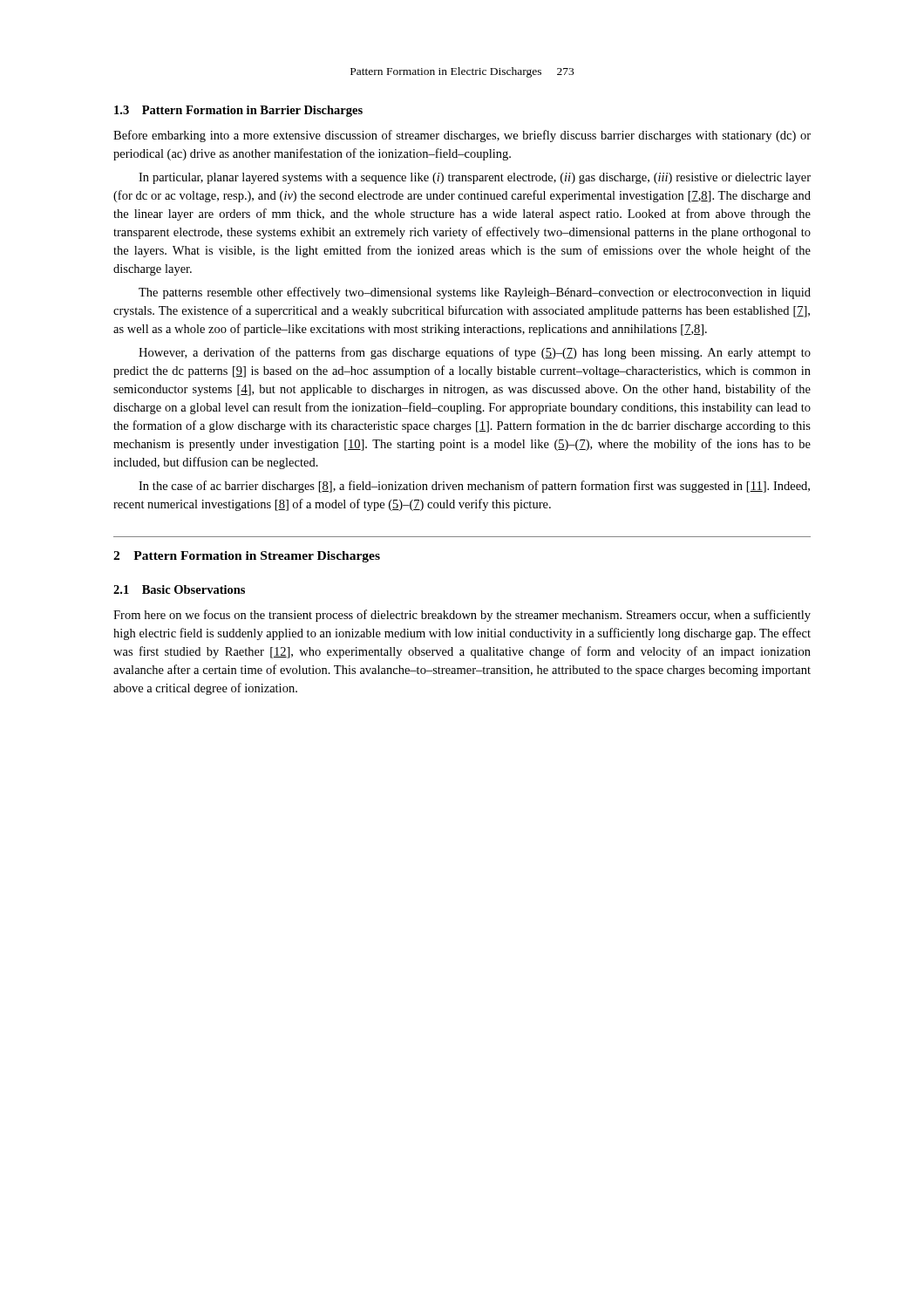
Task: Locate the text "1.3 Pattern Formation in Barrier Discharges"
Action: (238, 109)
